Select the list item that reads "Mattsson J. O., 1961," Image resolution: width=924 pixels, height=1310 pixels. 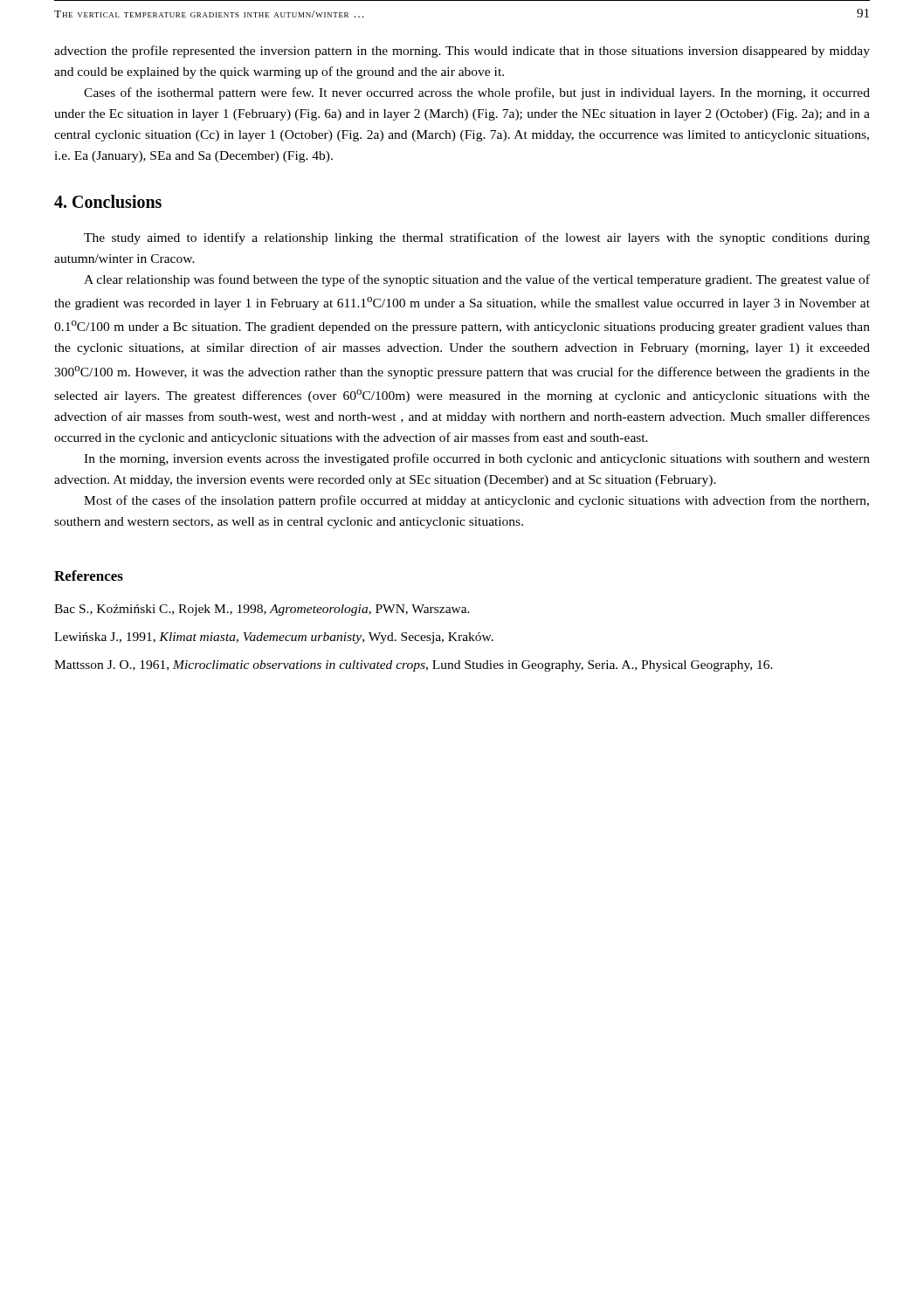tap(414, 664)
